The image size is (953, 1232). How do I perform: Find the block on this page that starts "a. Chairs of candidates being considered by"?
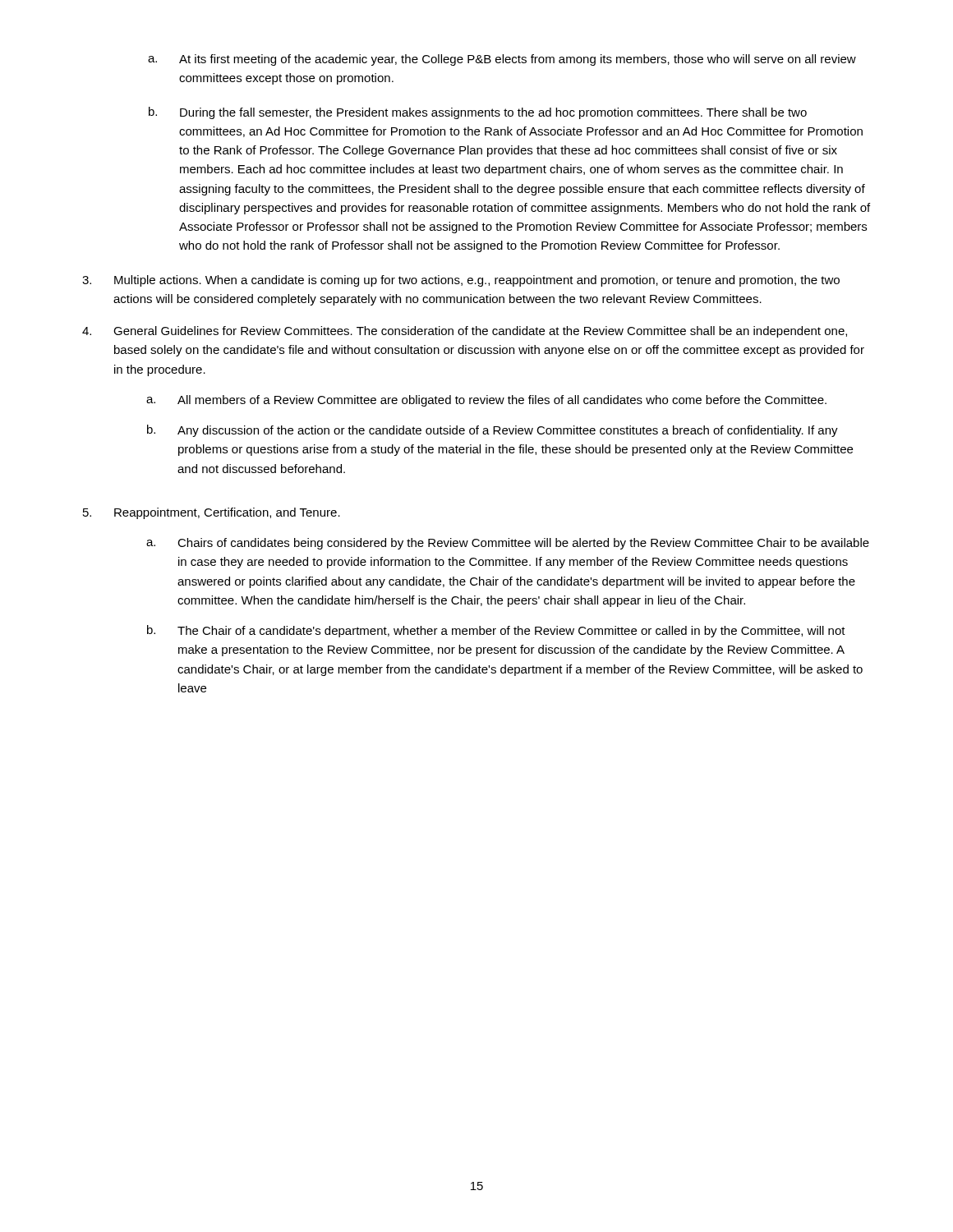click(509, 571)
